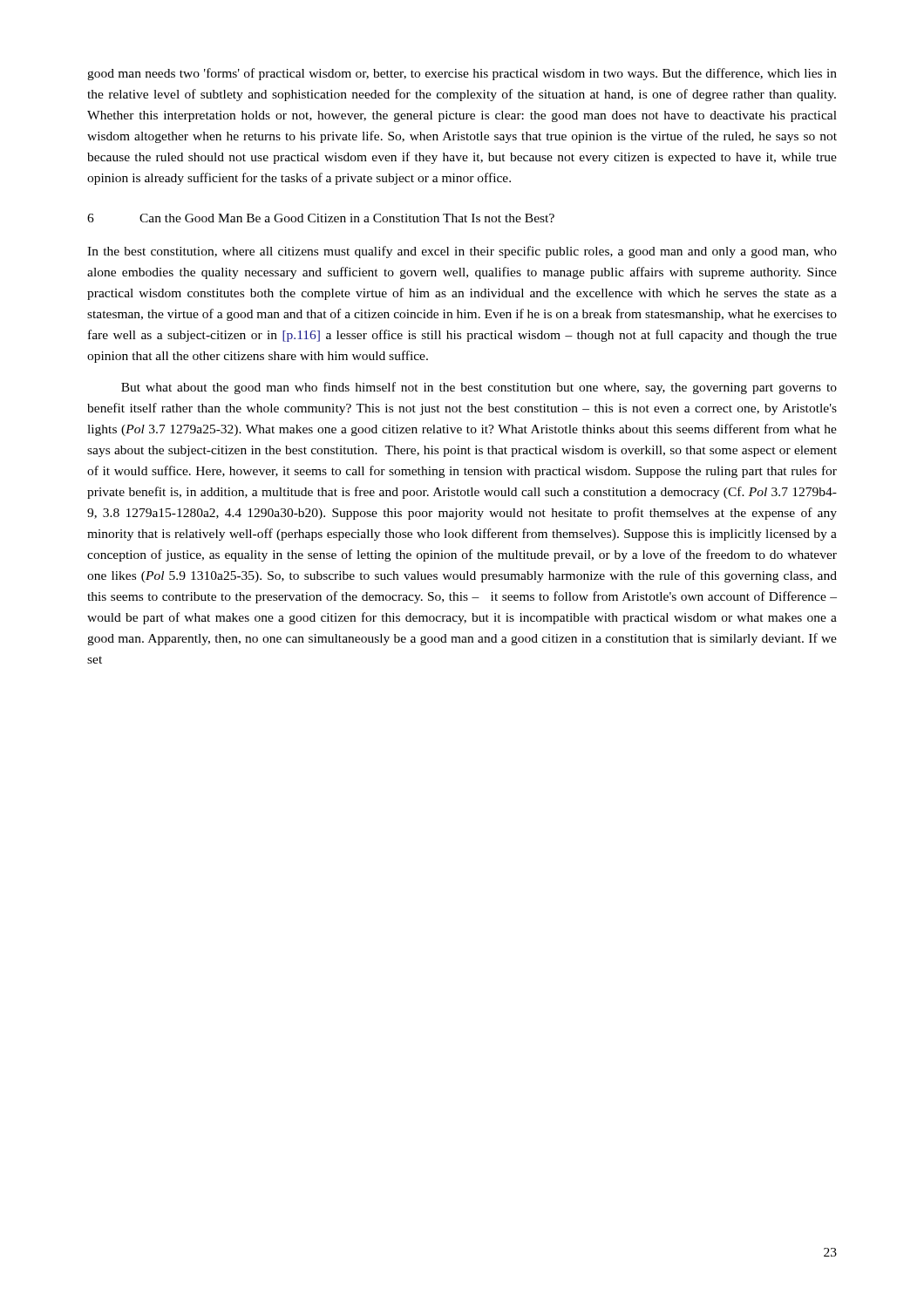
Task: Select the passage starting "But what about"
Action: coord(462,523)
